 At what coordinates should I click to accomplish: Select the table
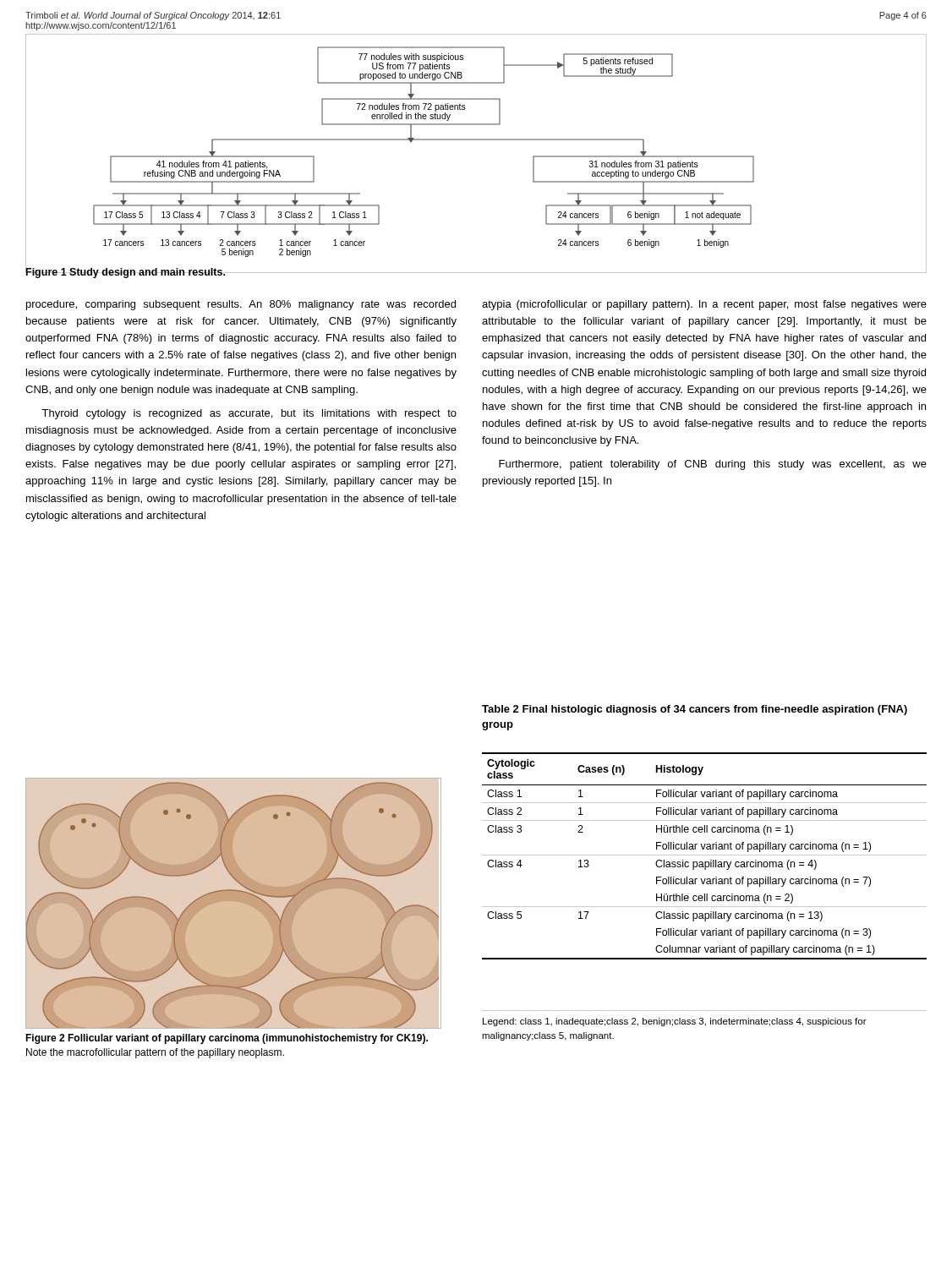(704, 856)
